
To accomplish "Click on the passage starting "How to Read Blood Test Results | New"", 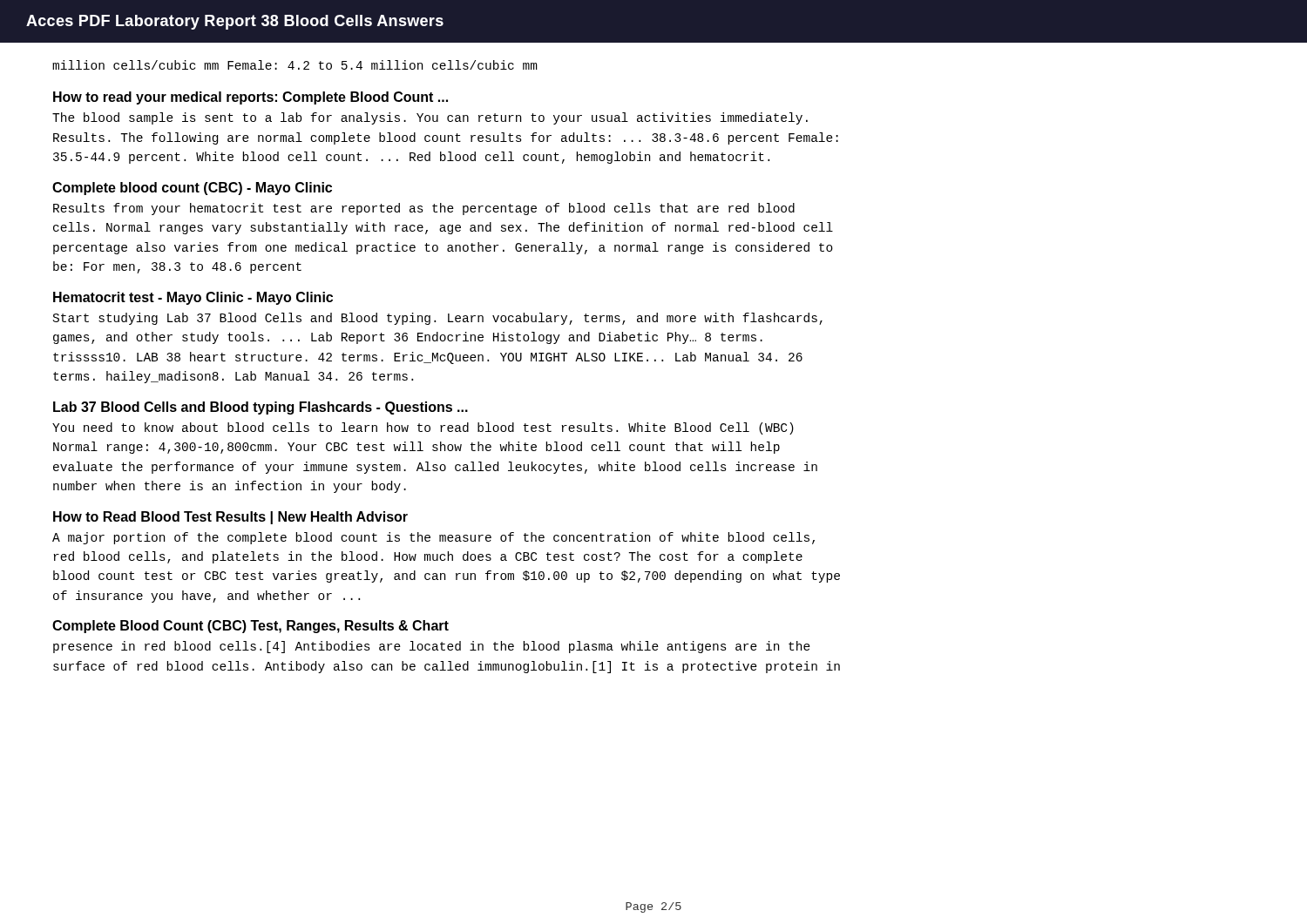I will click(x=230, y=516).
